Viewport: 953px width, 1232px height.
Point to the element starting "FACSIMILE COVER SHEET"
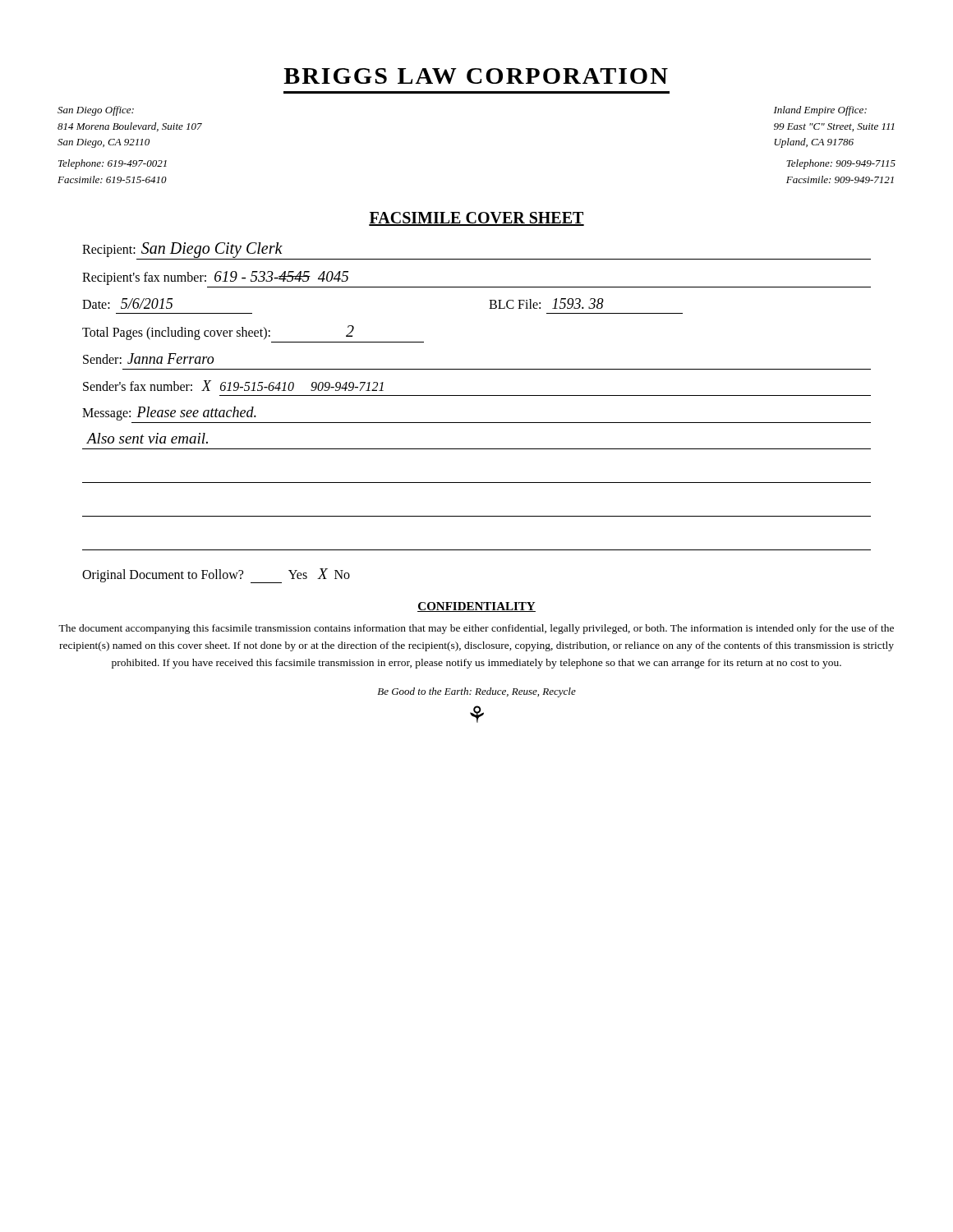[x=476, y=218]
